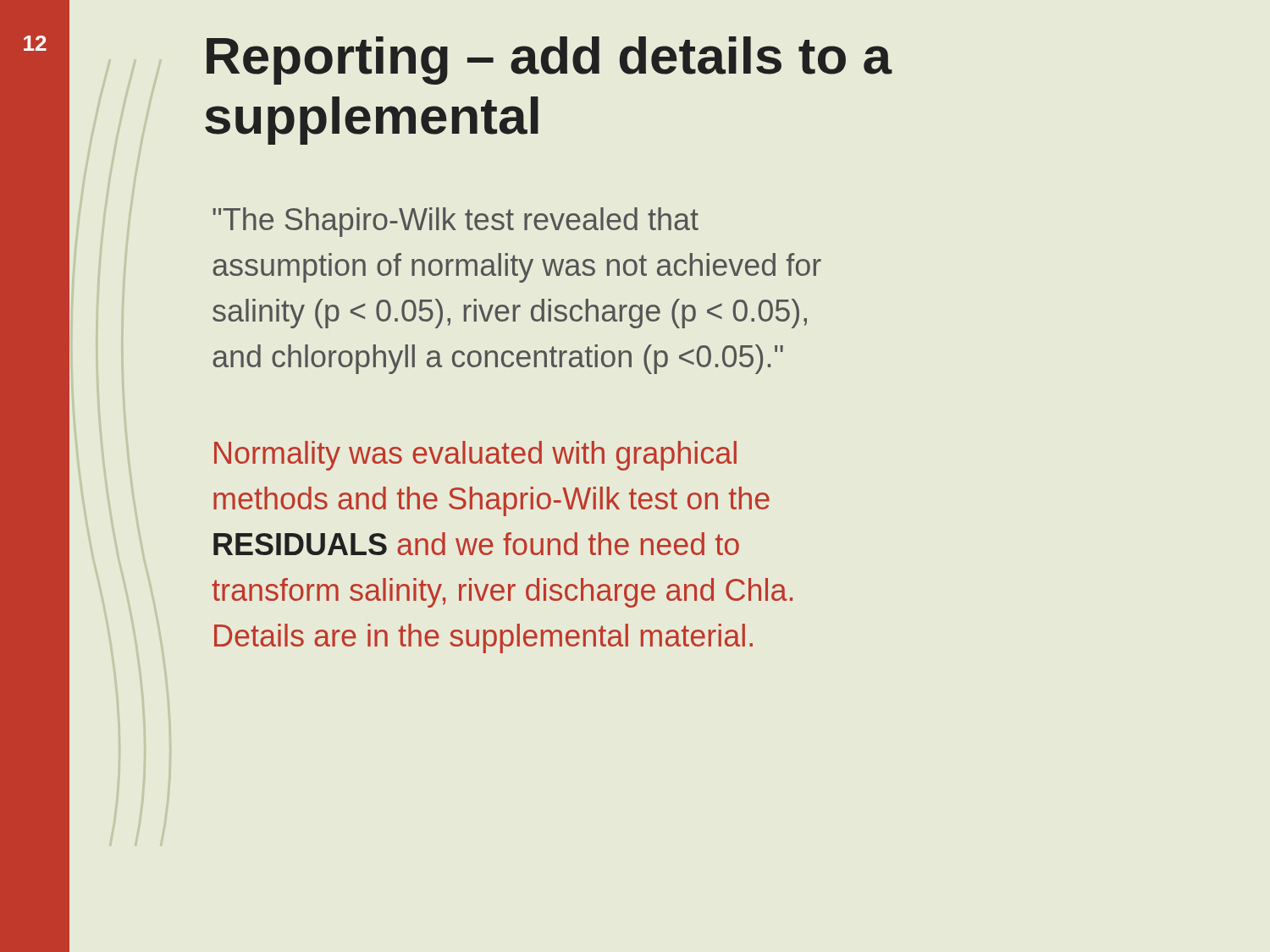Select the text starting "Reporting – add details to asupplemental"
This screenshot has width=1270, height=952.
pyautogui.click(x=720, y=86)
